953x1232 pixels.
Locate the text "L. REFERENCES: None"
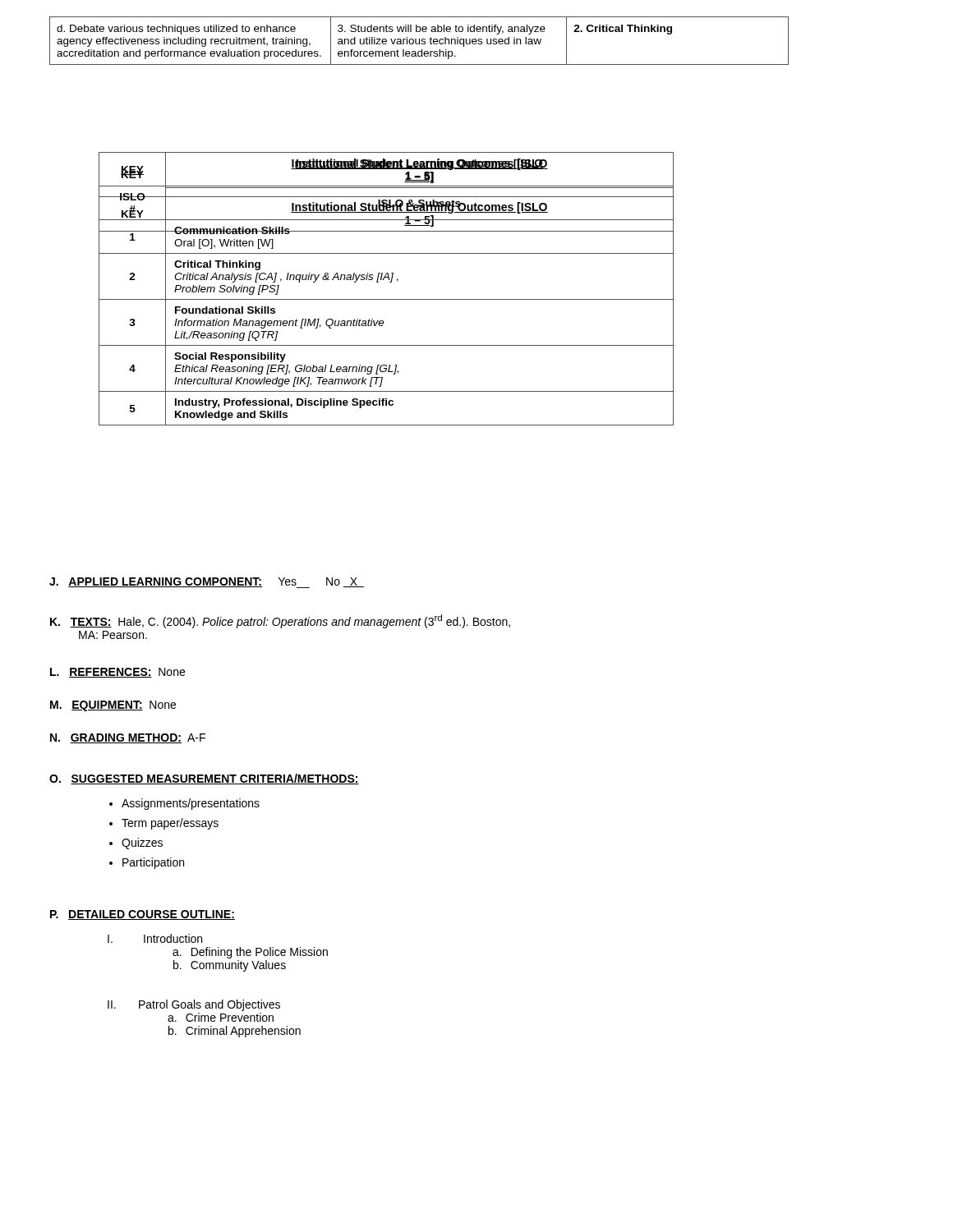(117, 672)
